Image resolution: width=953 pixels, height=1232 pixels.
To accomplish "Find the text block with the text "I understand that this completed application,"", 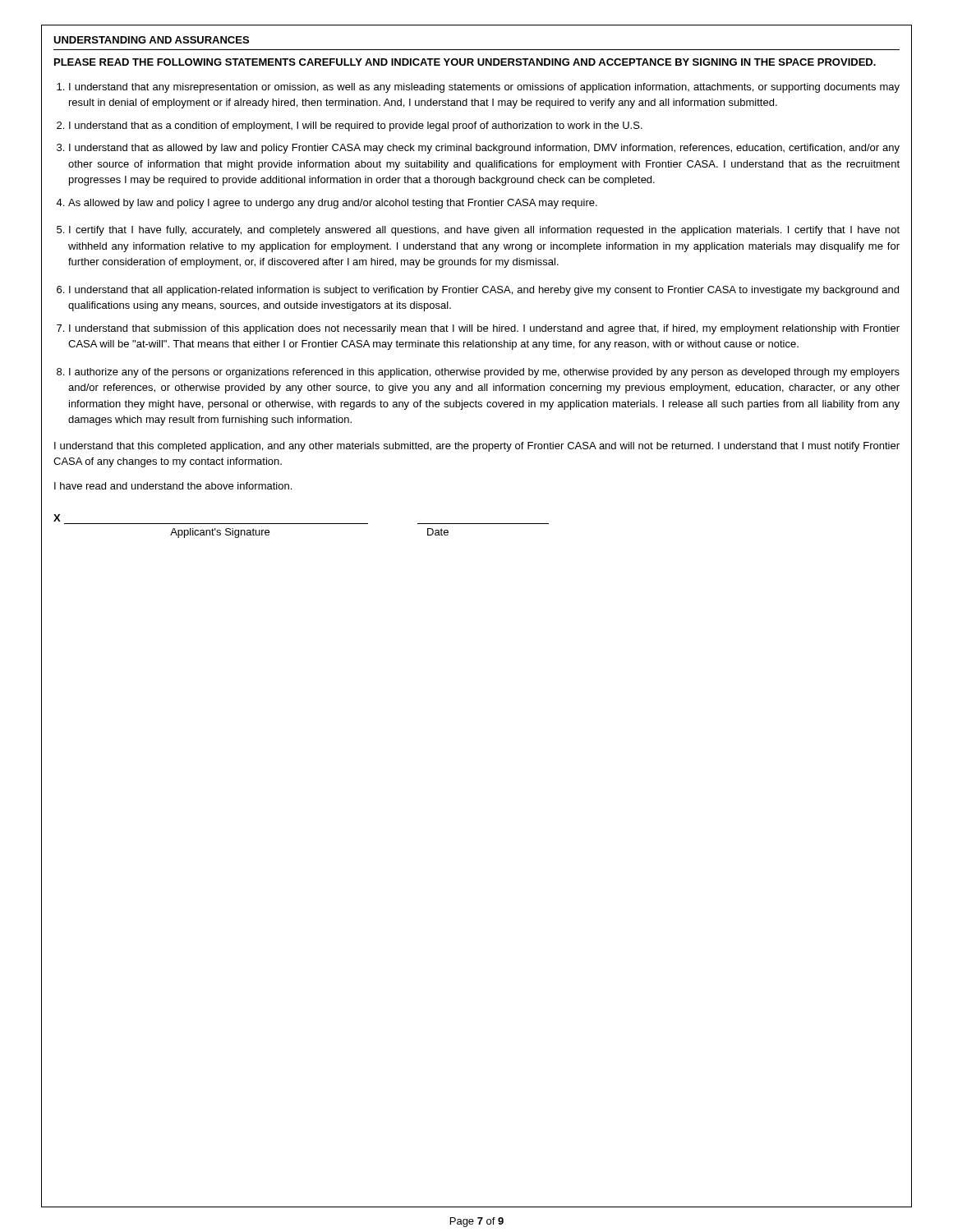I will pos(476,453).
